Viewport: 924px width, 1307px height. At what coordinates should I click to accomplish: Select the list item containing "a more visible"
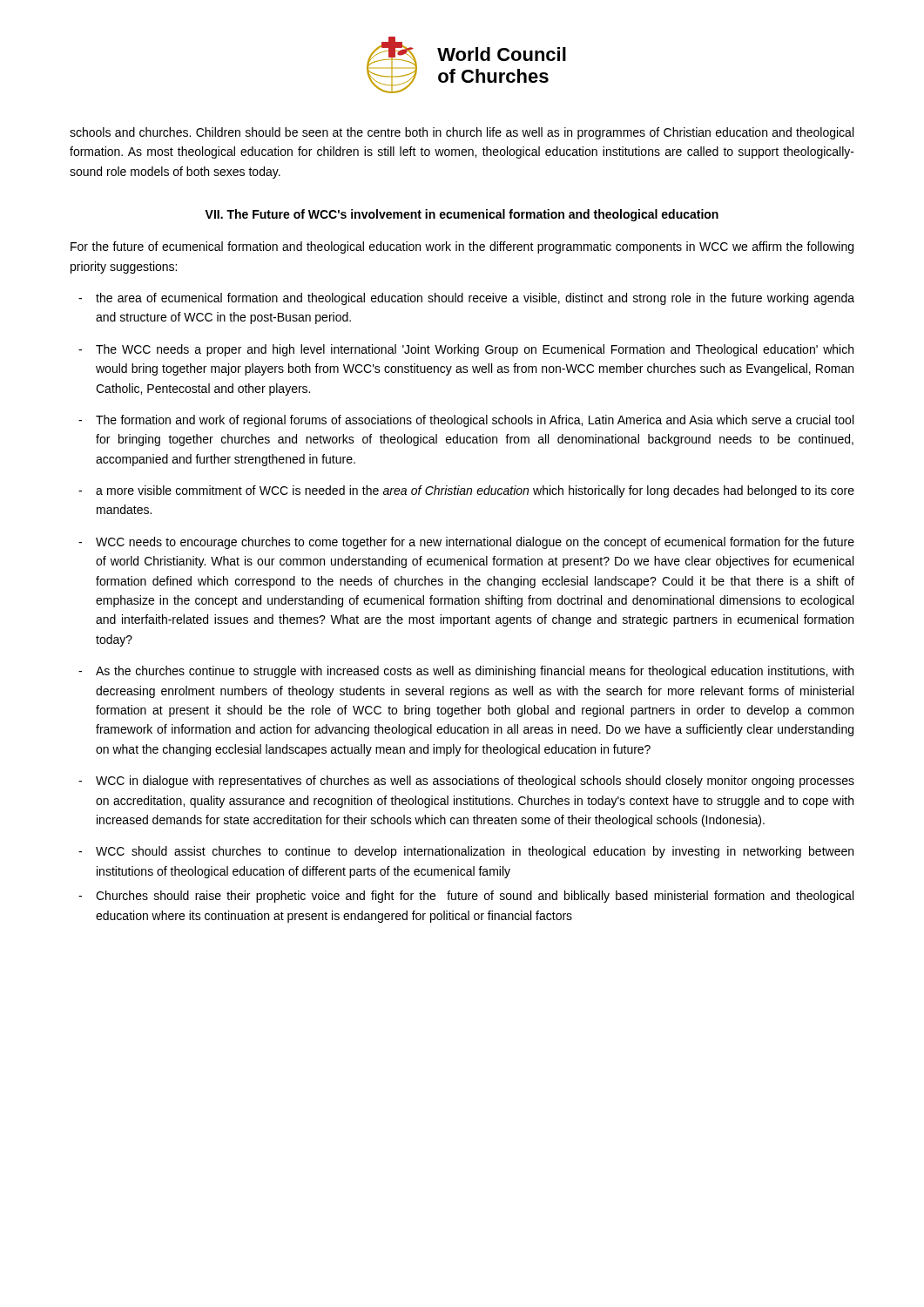(x=475, y=500)
